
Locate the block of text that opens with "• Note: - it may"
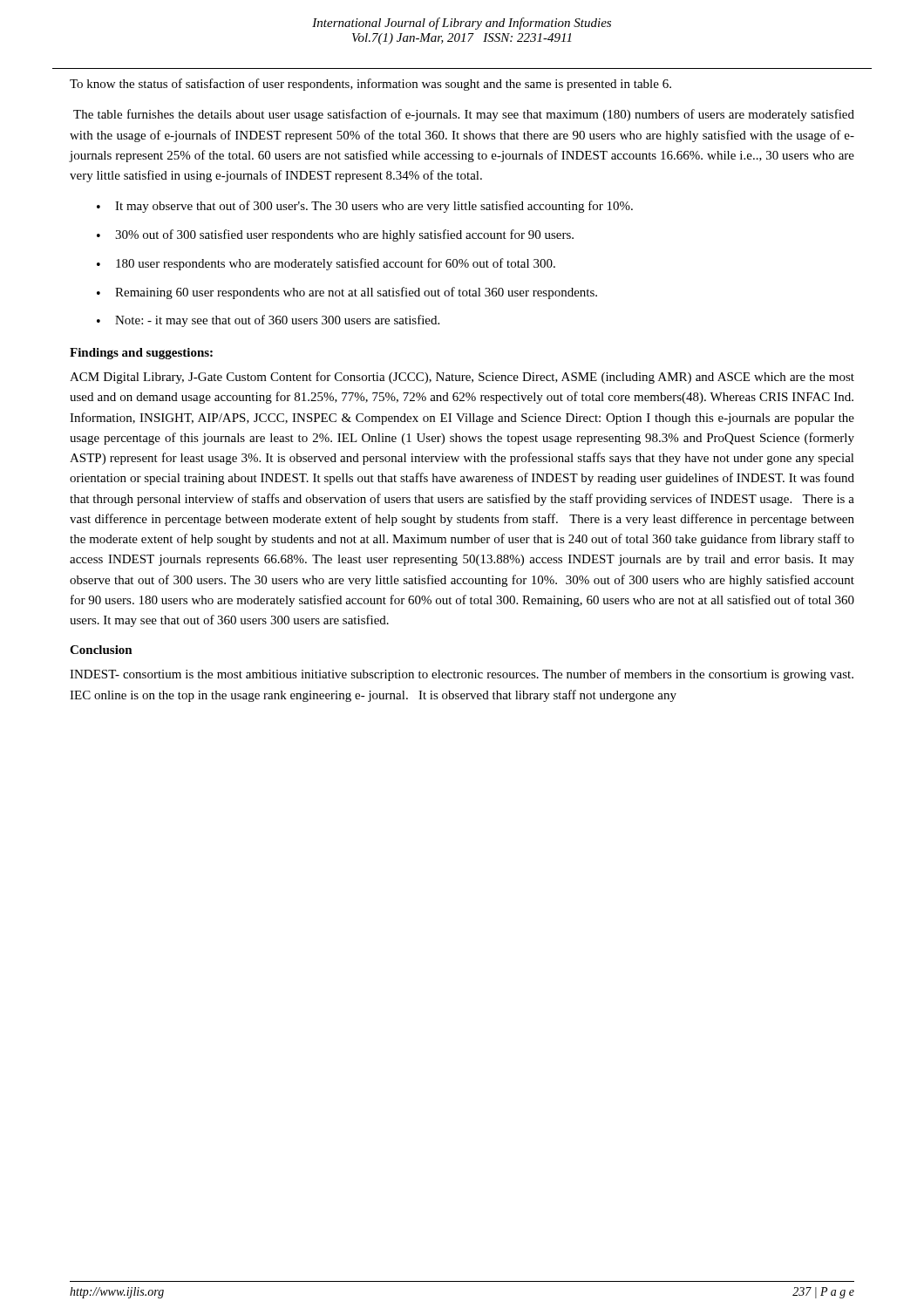pyautogui.click(x=268, y=321)
